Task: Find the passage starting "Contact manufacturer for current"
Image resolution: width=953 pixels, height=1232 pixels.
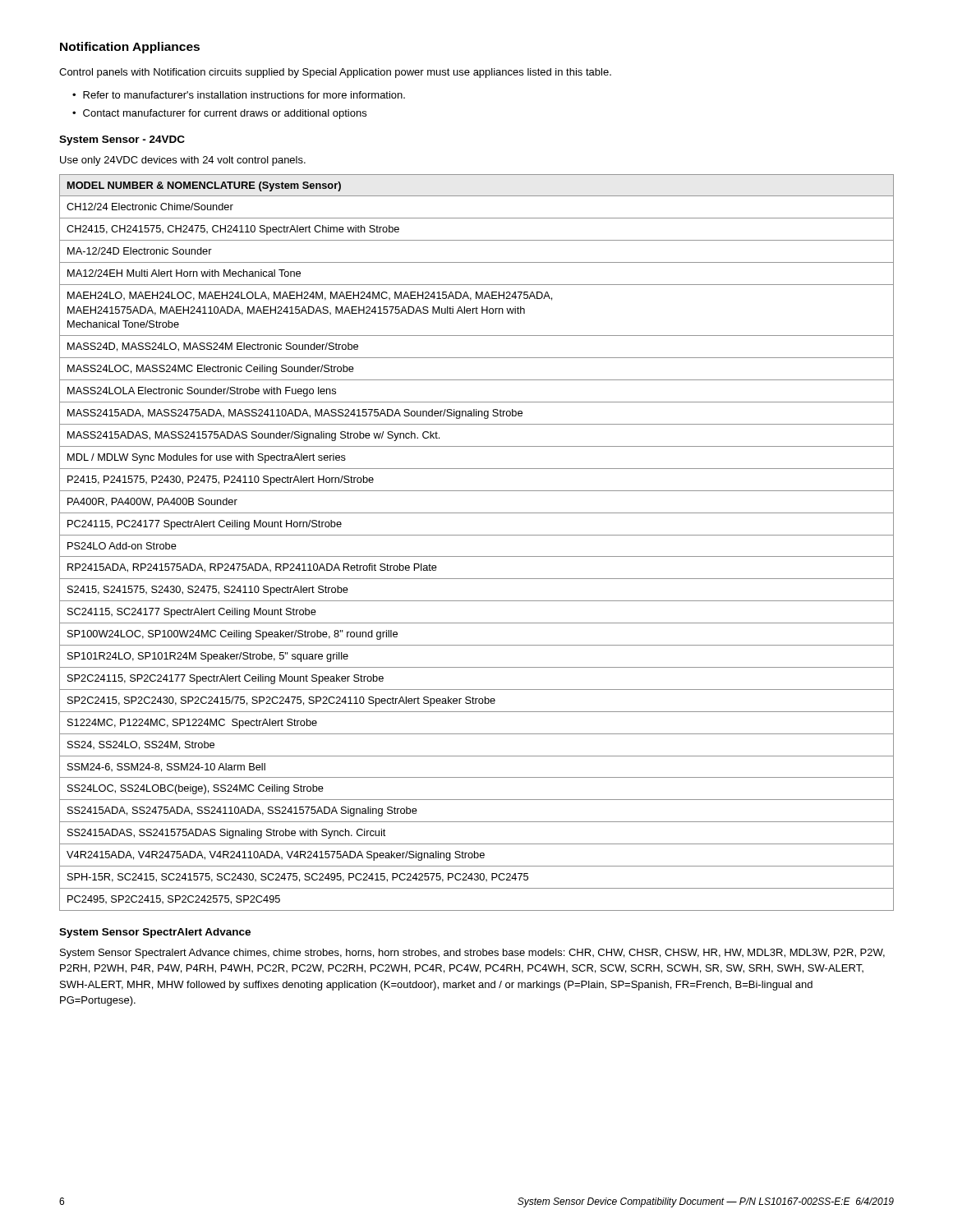Action: pyautogui.click(x=225, y=113)
